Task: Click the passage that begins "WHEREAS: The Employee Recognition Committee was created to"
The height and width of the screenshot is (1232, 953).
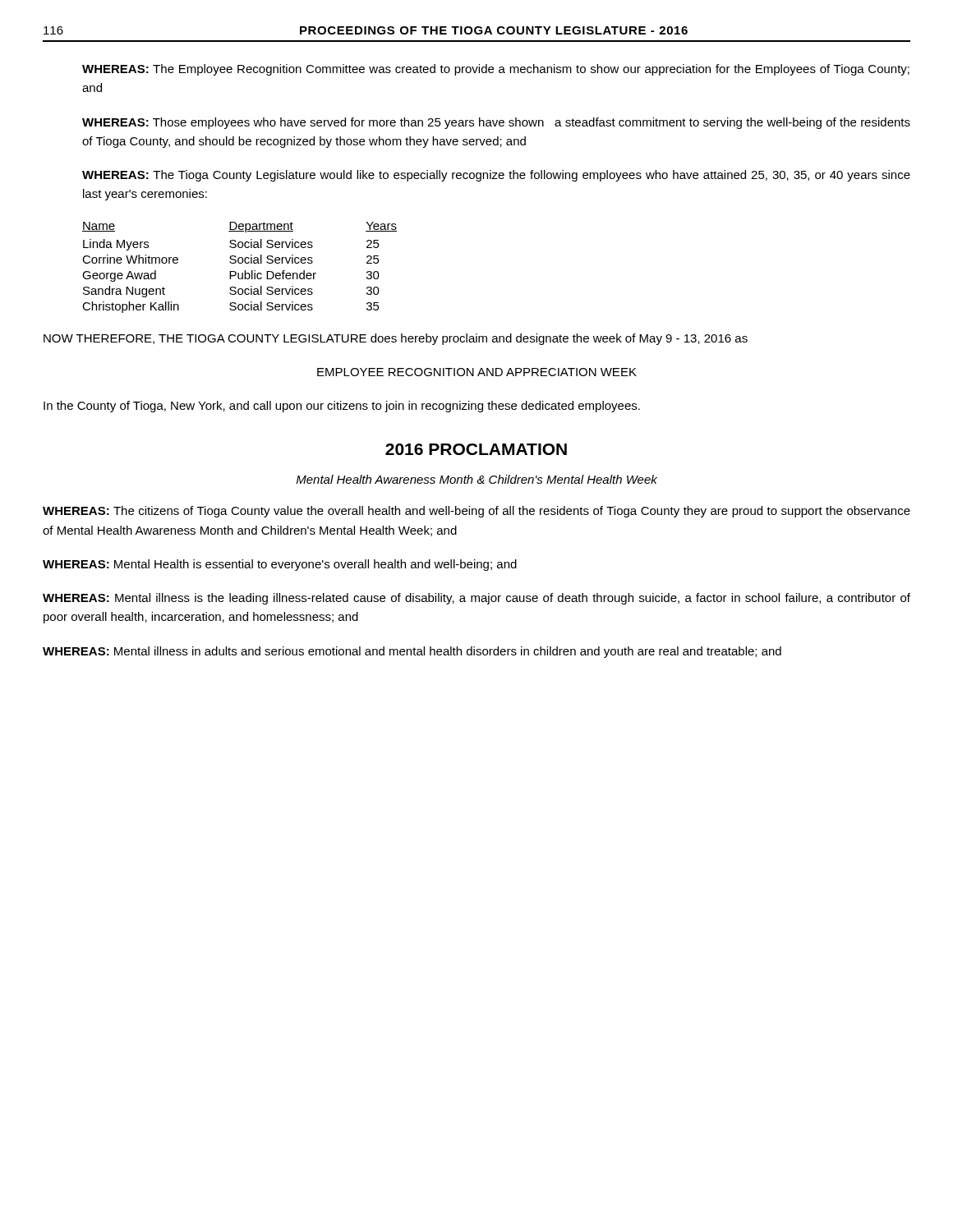Action: (x=496, y=78)
